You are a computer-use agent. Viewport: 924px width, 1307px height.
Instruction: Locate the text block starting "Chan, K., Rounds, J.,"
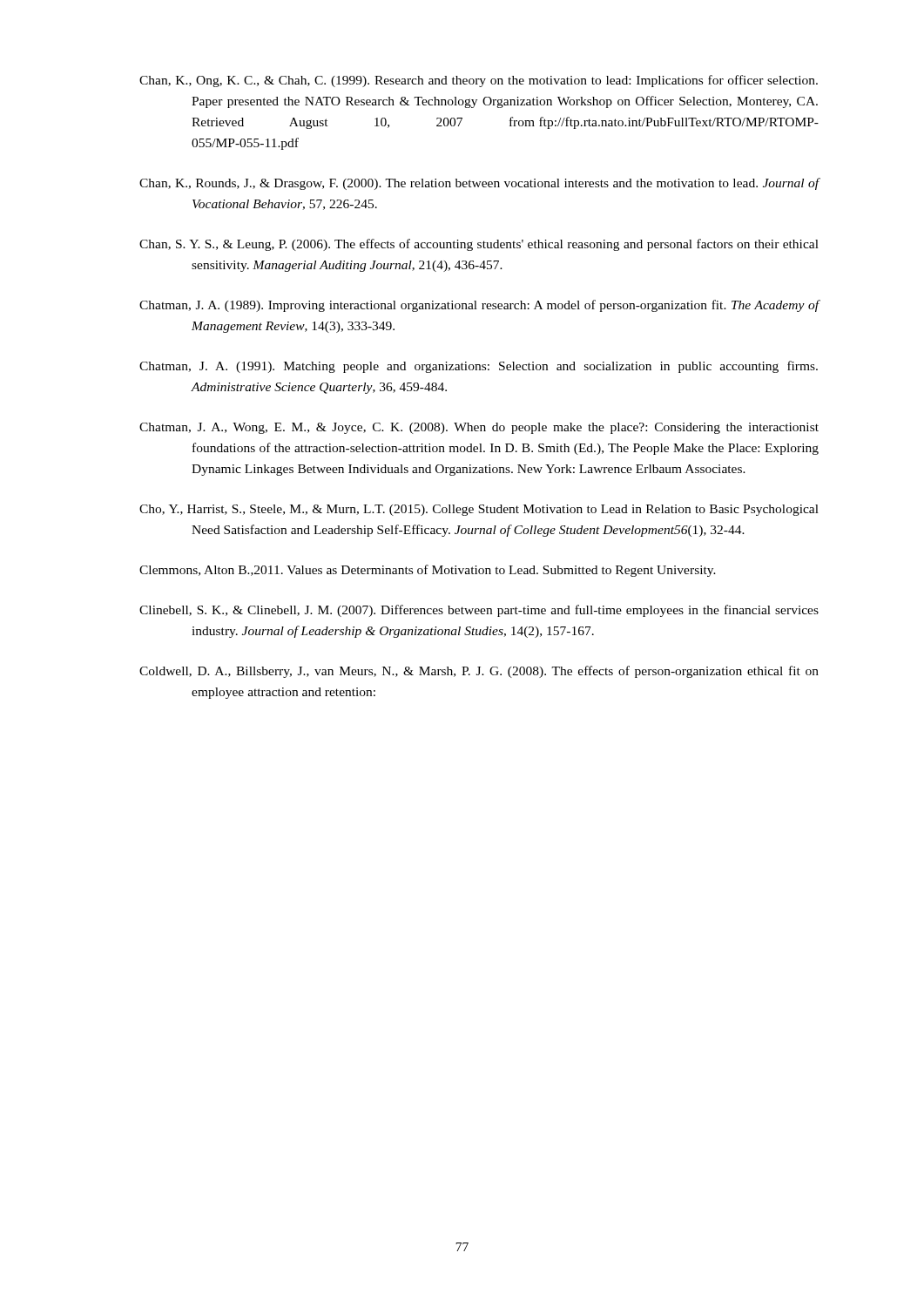479,193
